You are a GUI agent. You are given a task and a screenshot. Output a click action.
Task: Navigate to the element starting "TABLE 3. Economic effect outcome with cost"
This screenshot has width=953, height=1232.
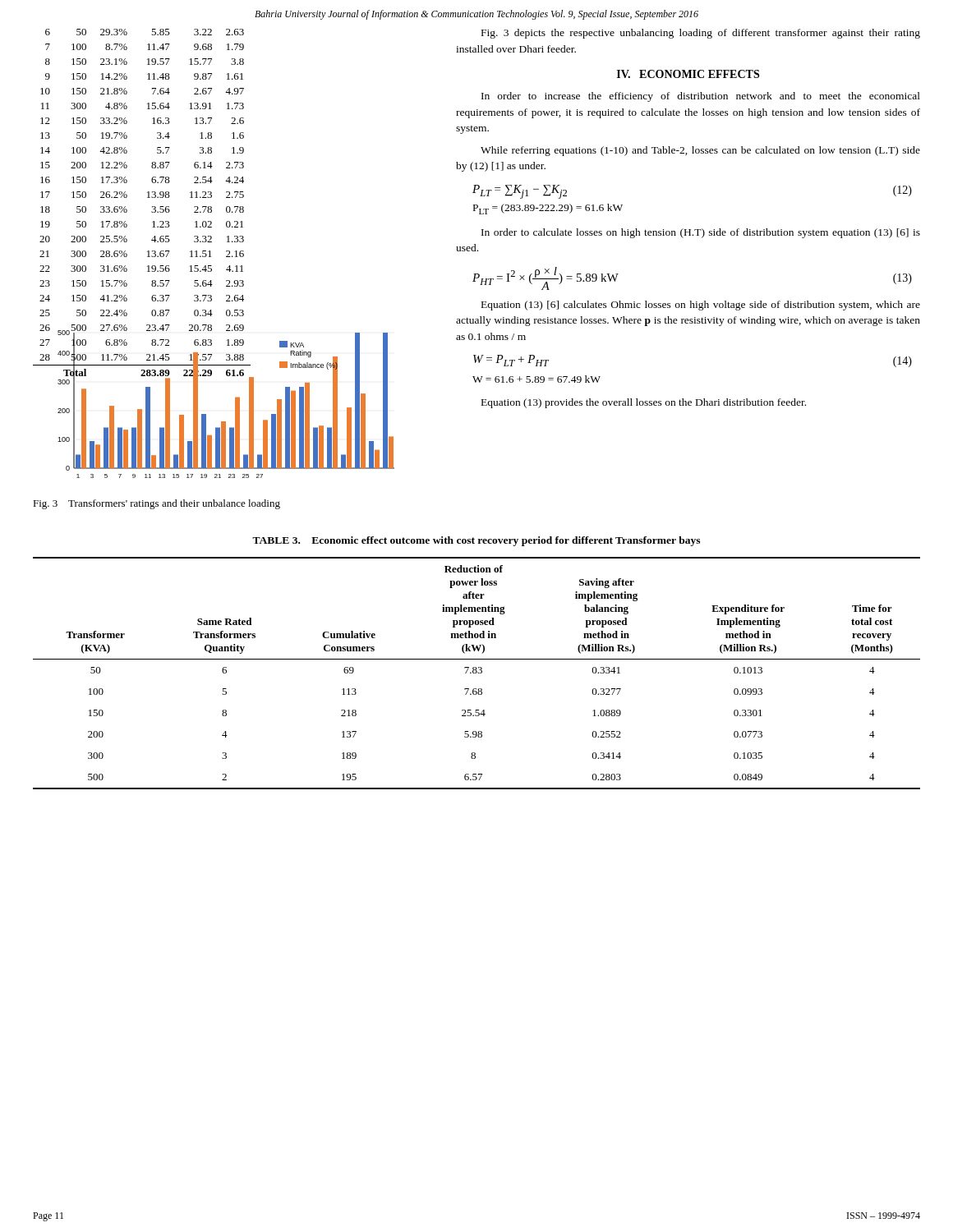pos(476,540)
